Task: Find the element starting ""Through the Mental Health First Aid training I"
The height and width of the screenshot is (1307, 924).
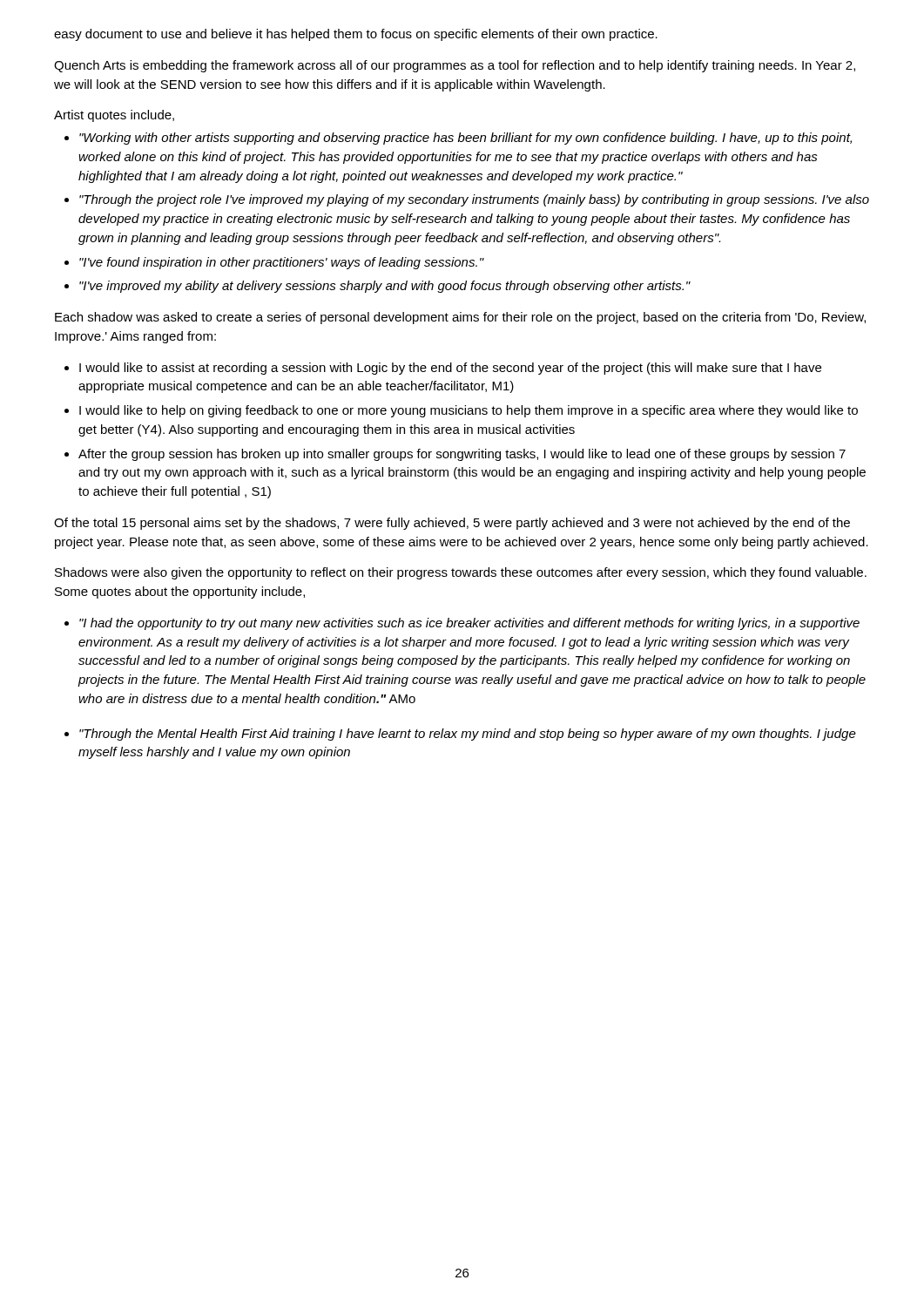Action: coord(467,742)
